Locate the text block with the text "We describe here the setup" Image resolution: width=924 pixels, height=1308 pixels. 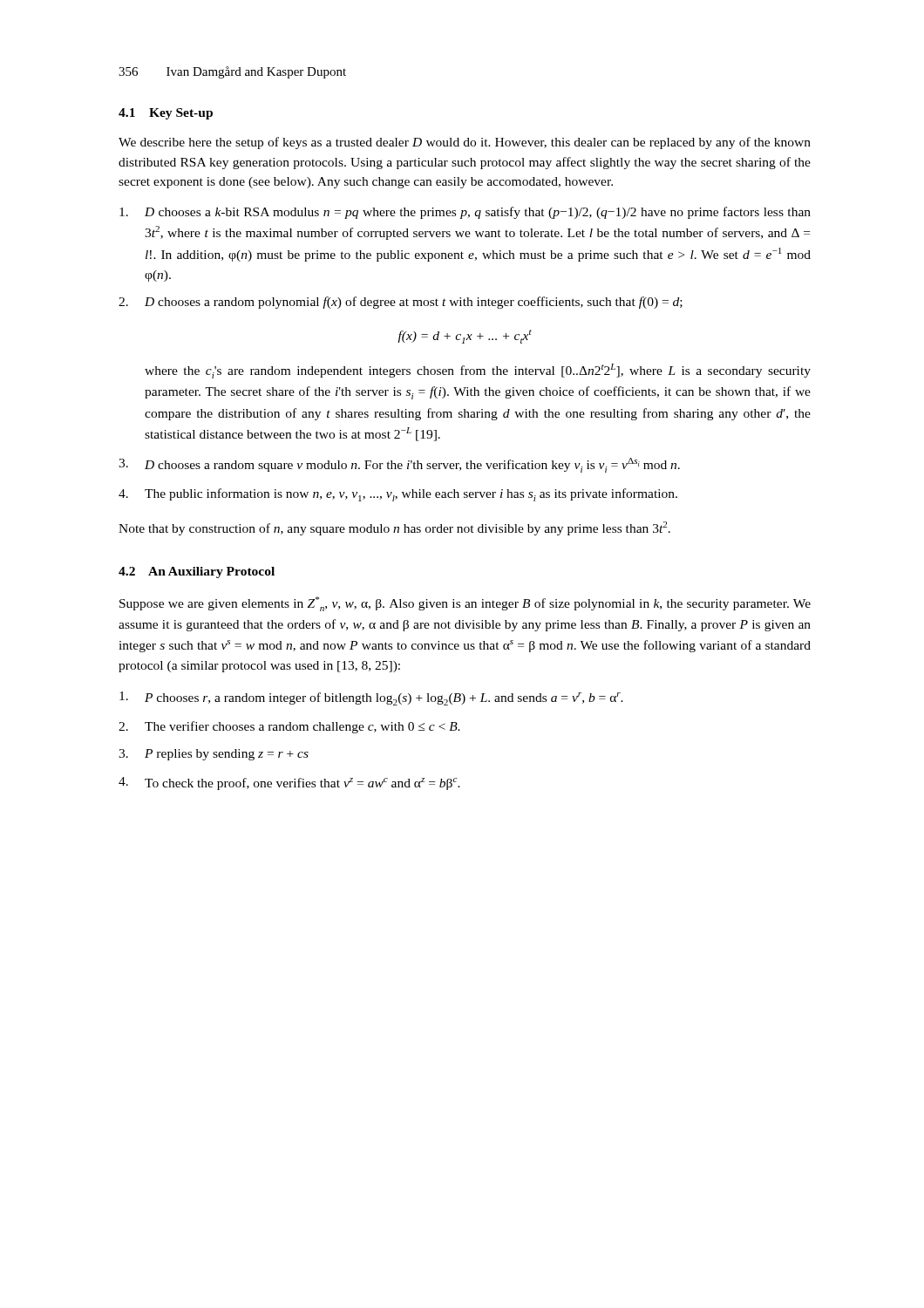click(x=465, y=162)
